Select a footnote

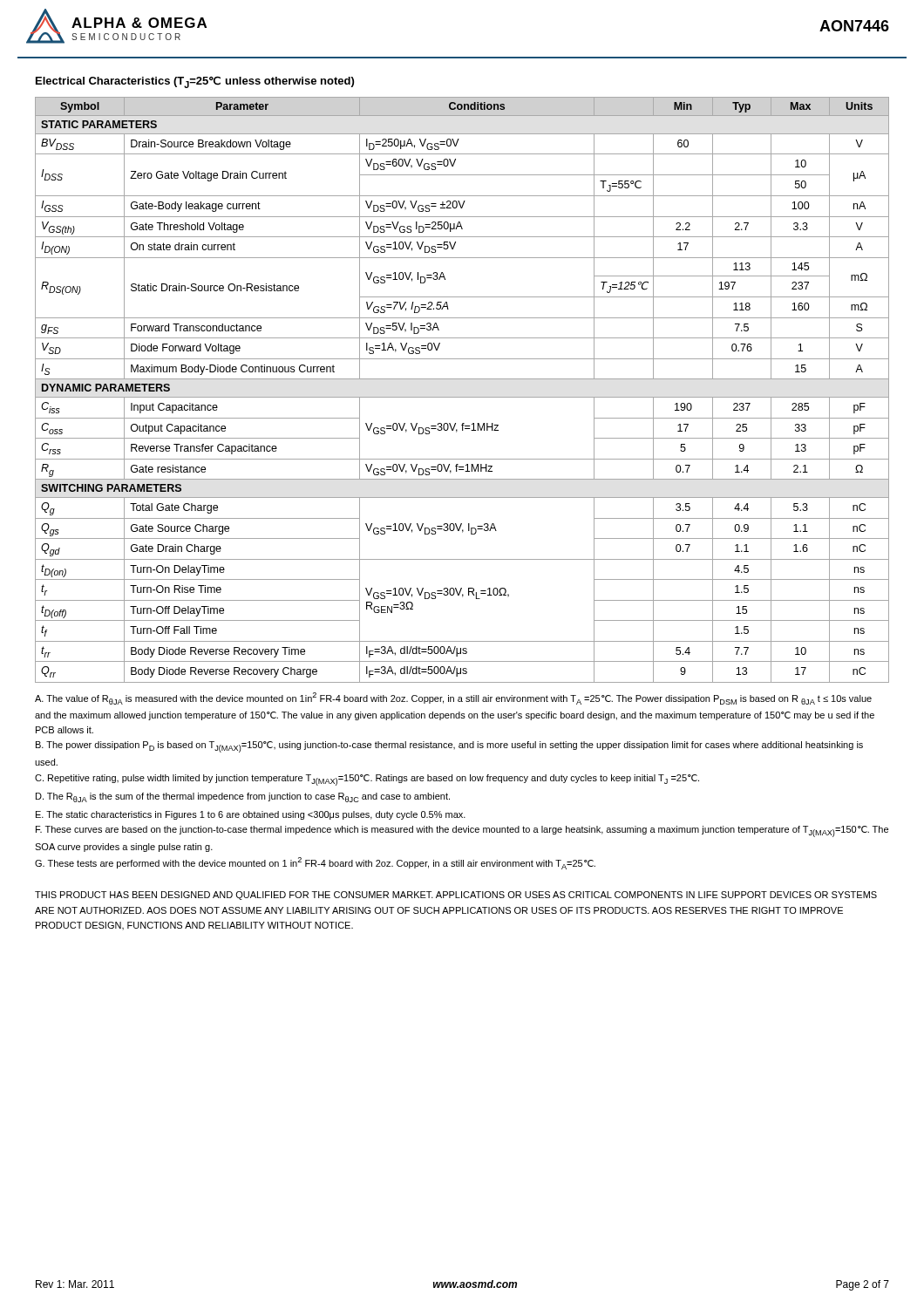click(x=462, y=782)
